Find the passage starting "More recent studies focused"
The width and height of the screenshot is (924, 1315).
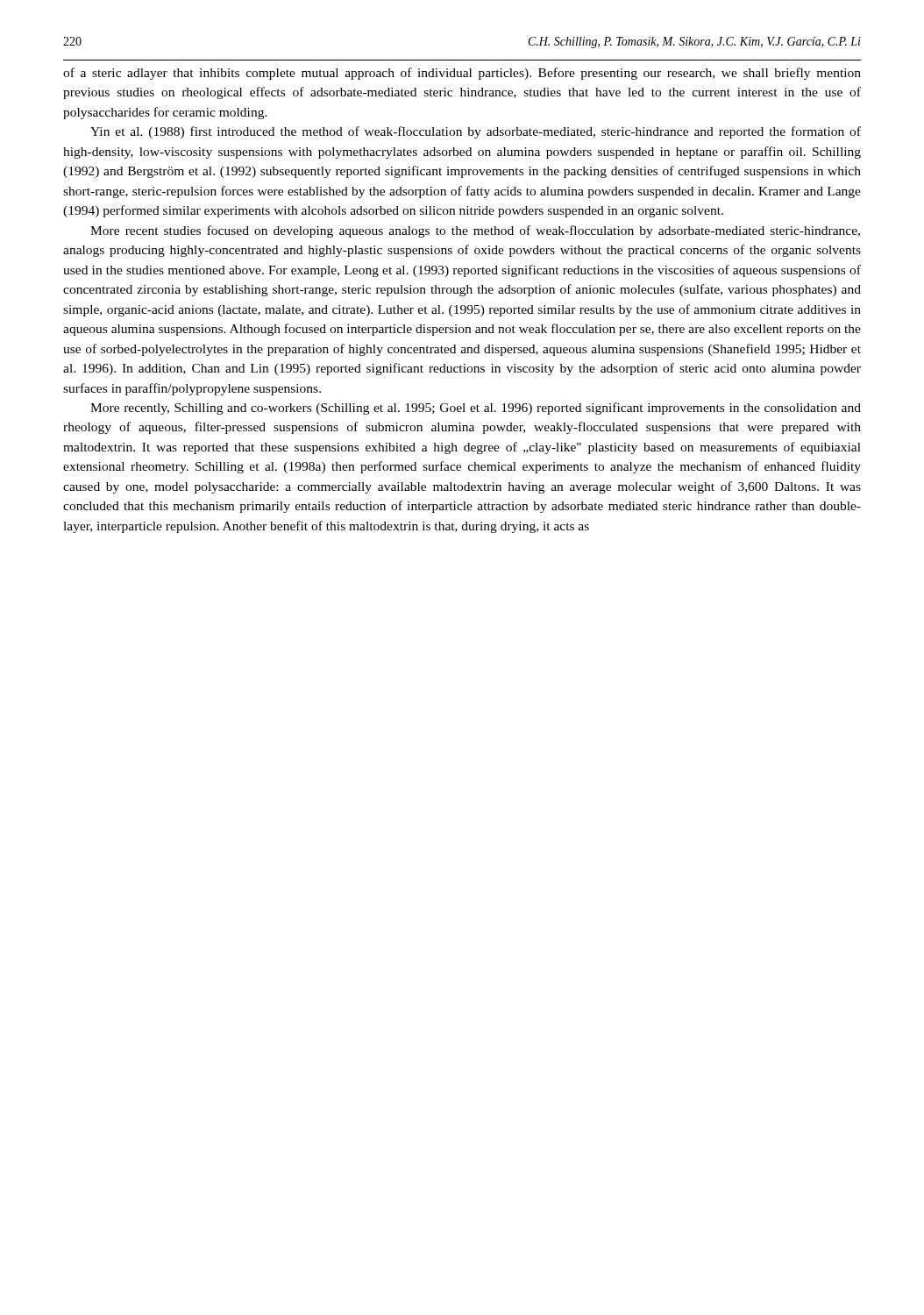point(462,309)
